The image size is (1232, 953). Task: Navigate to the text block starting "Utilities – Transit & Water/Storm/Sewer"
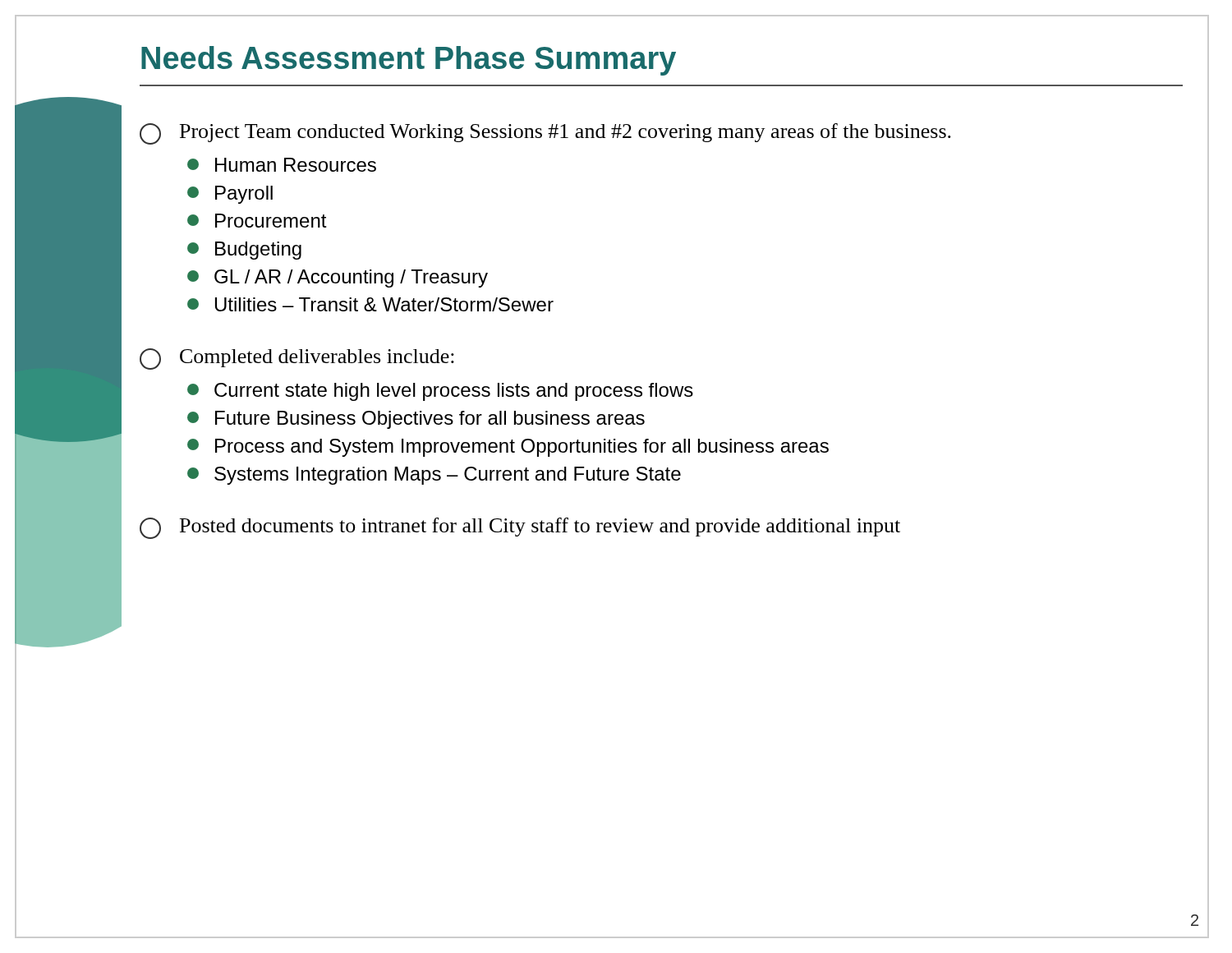[370, 304]
